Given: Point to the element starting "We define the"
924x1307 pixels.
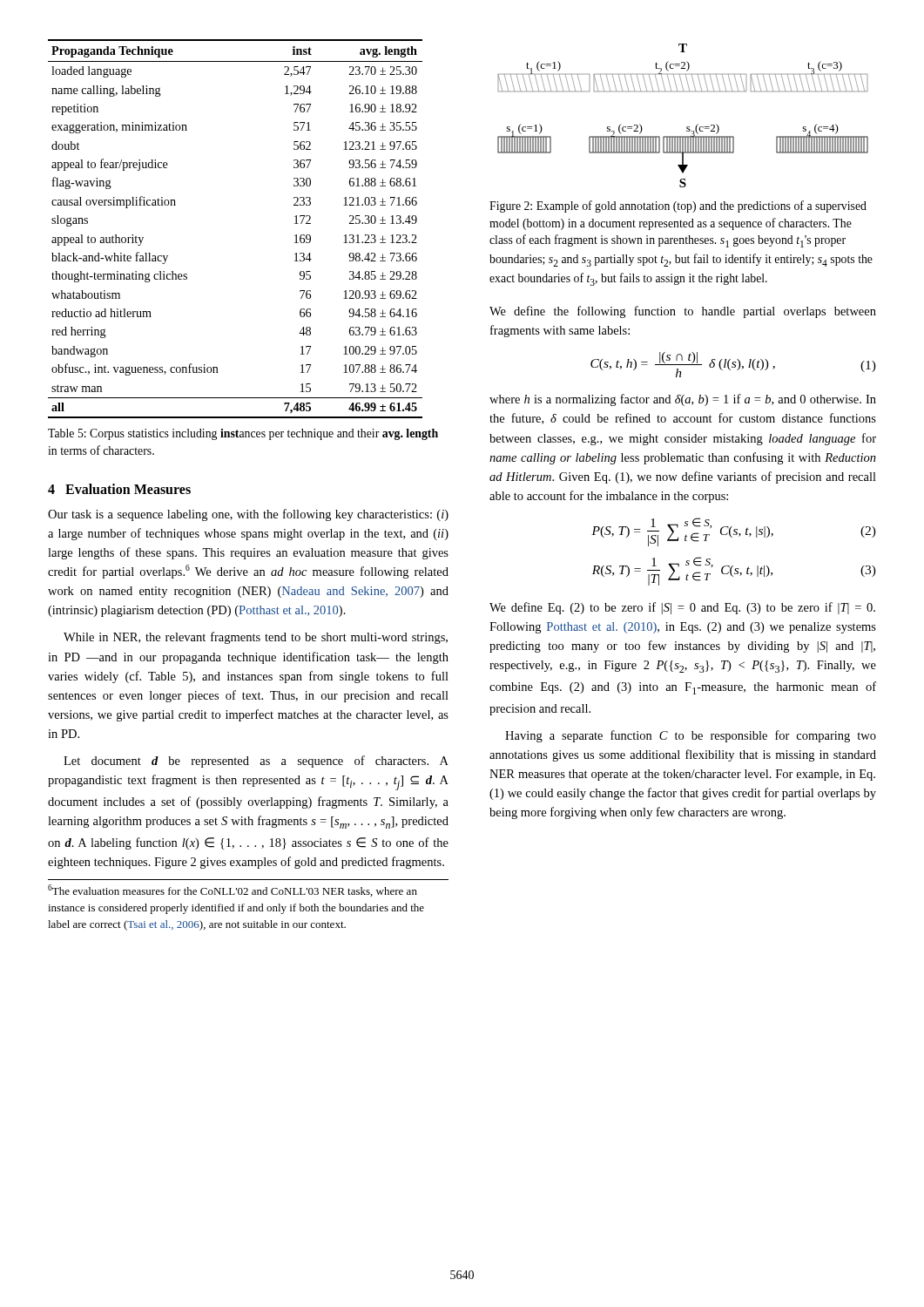Looking at the screenshot, I should (683, 321).
